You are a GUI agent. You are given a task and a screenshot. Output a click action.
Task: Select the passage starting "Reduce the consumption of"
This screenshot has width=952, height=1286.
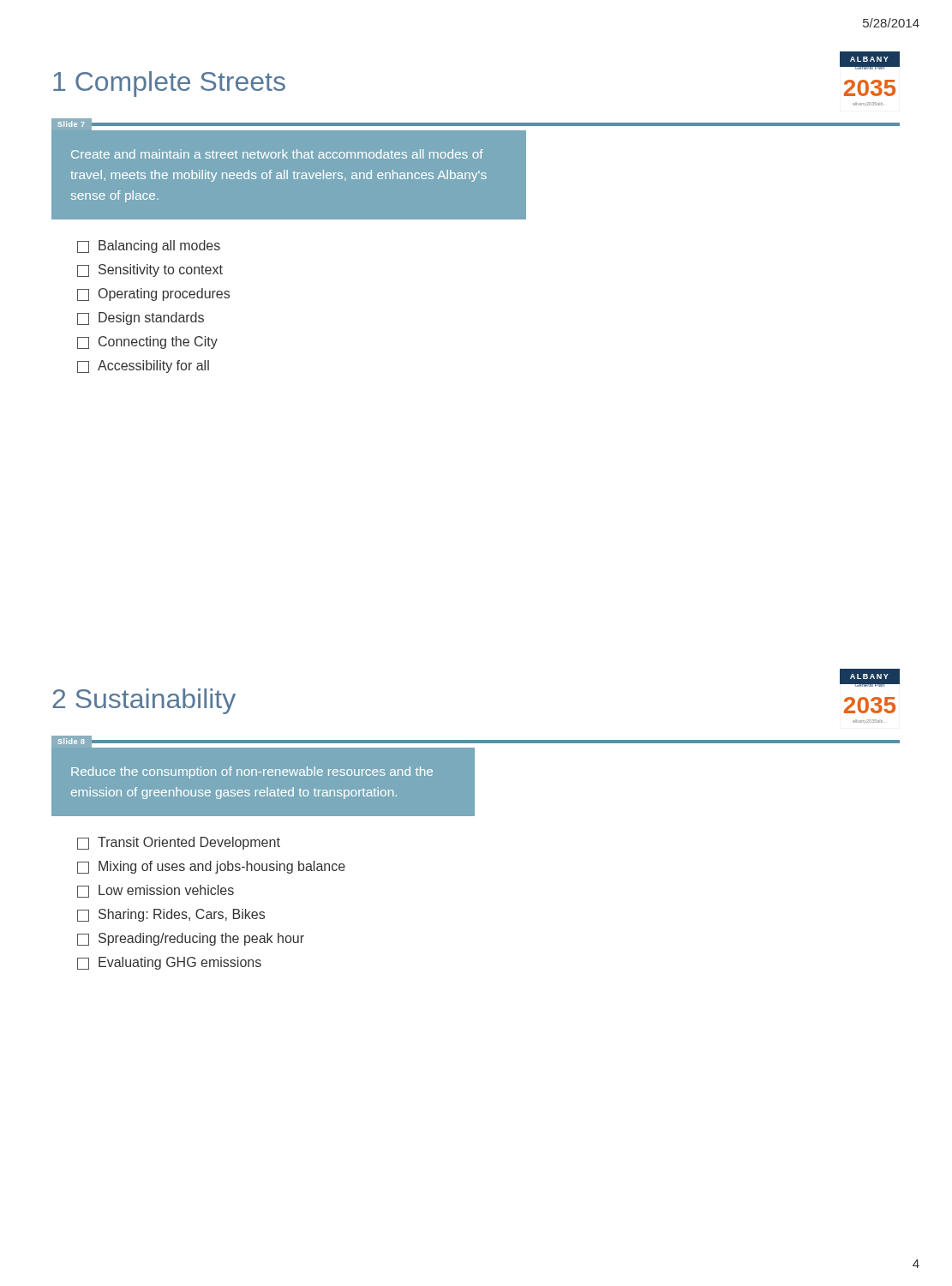(x=252, y=781)
